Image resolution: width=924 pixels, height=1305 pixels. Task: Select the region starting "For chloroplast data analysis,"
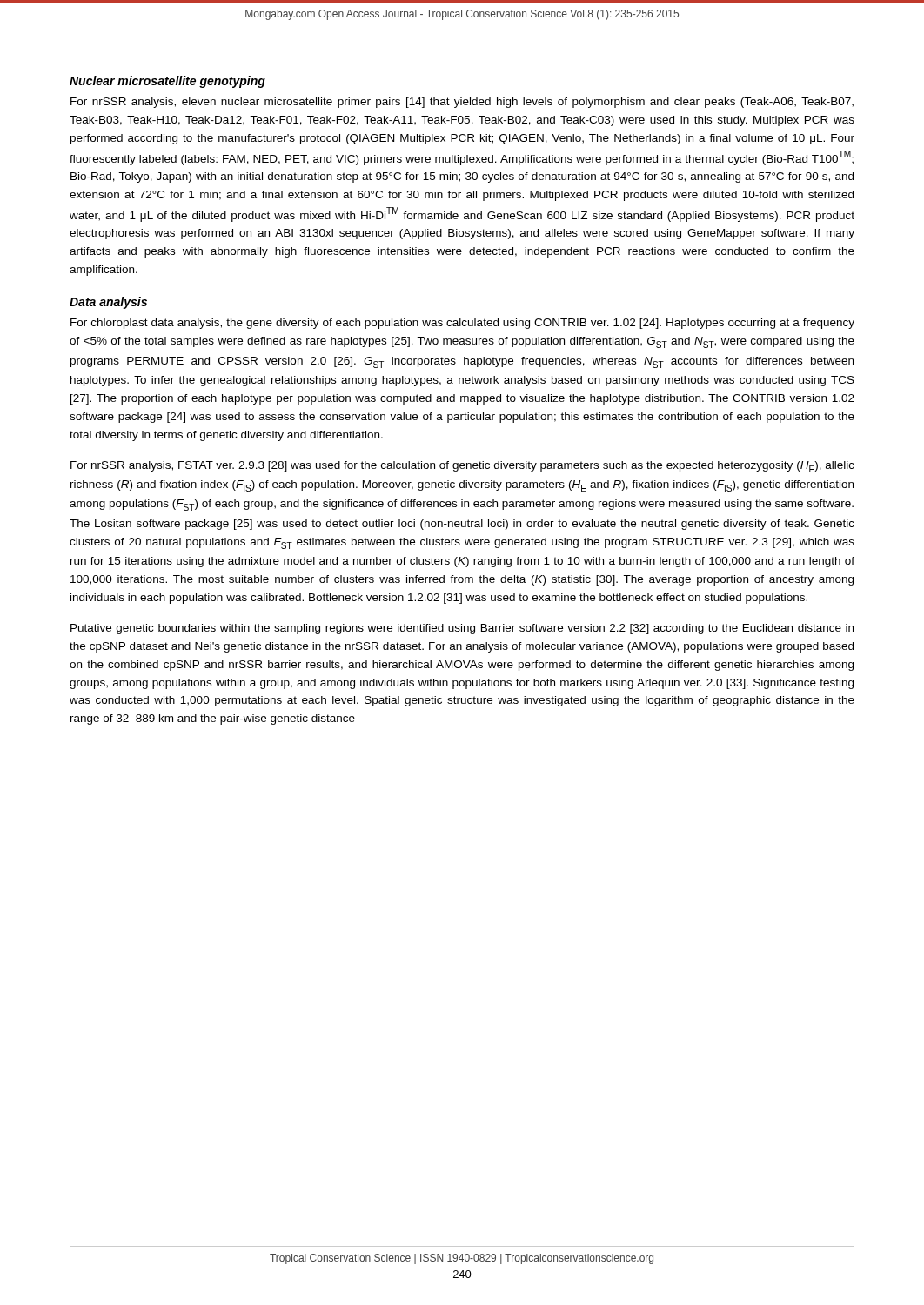(462, 378)
